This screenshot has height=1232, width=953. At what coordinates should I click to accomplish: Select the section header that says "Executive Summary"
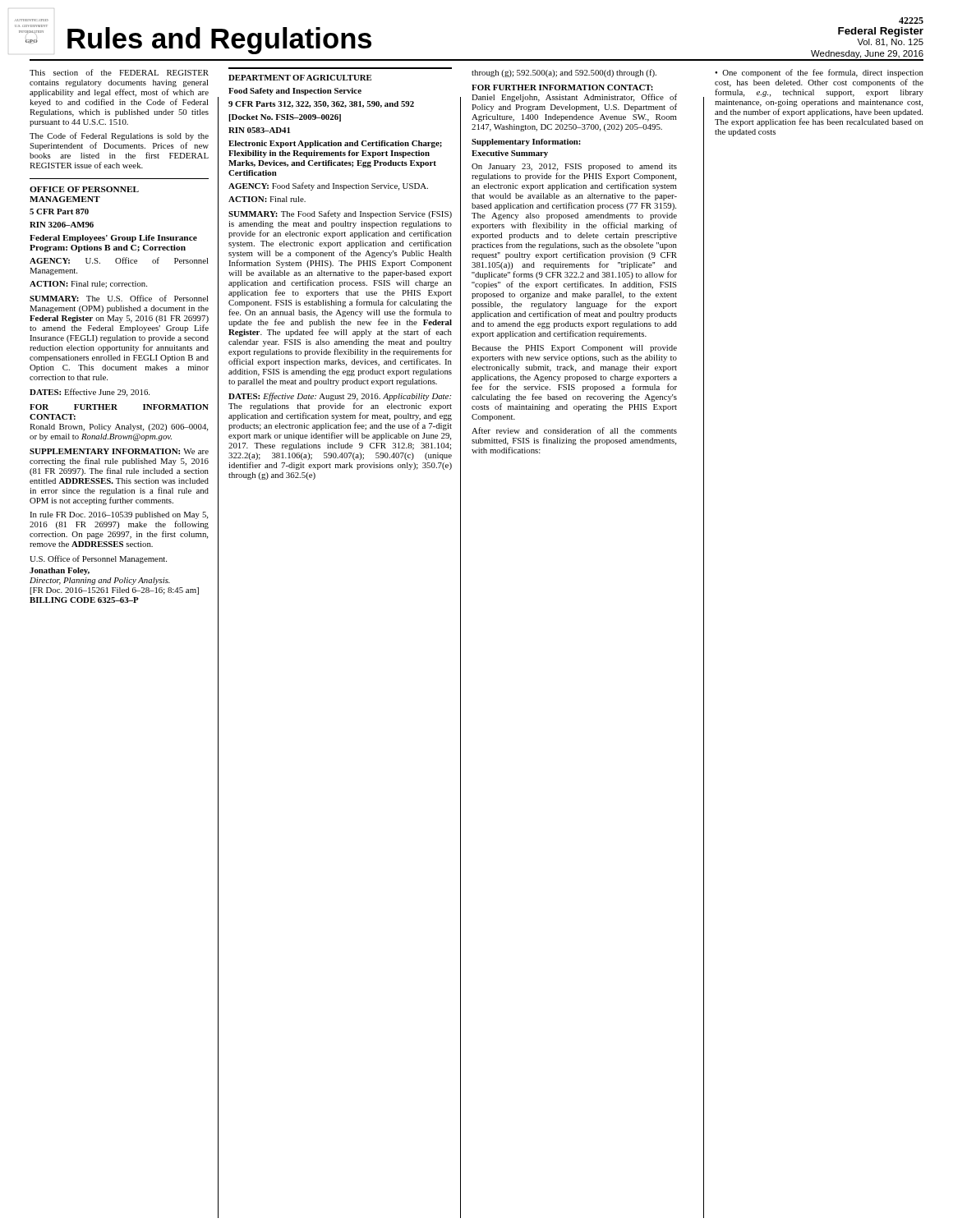tap(510, 153)
